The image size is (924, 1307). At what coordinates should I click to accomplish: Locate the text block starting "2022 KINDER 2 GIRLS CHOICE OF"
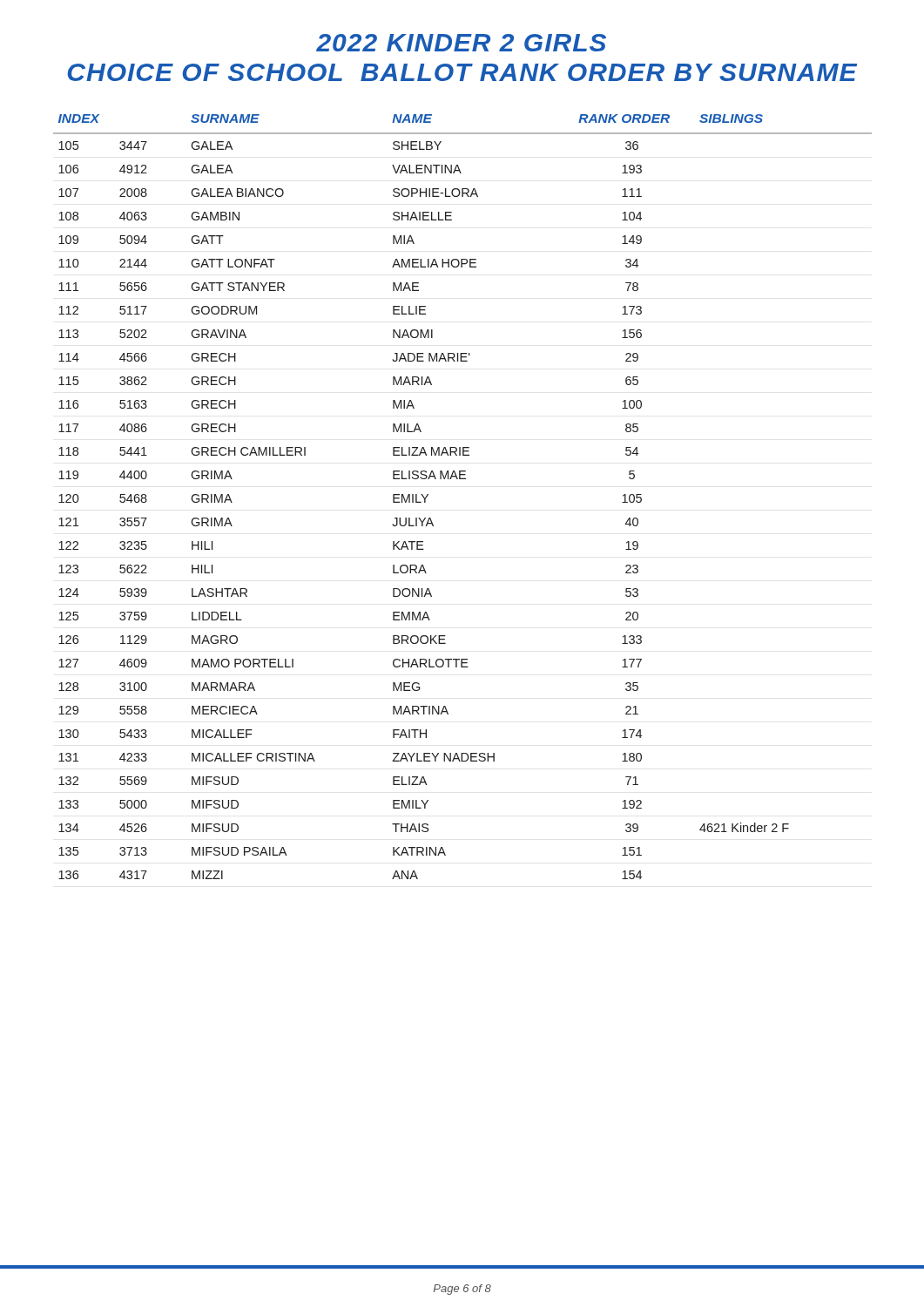pyautogui.click(x=462, y=58)
